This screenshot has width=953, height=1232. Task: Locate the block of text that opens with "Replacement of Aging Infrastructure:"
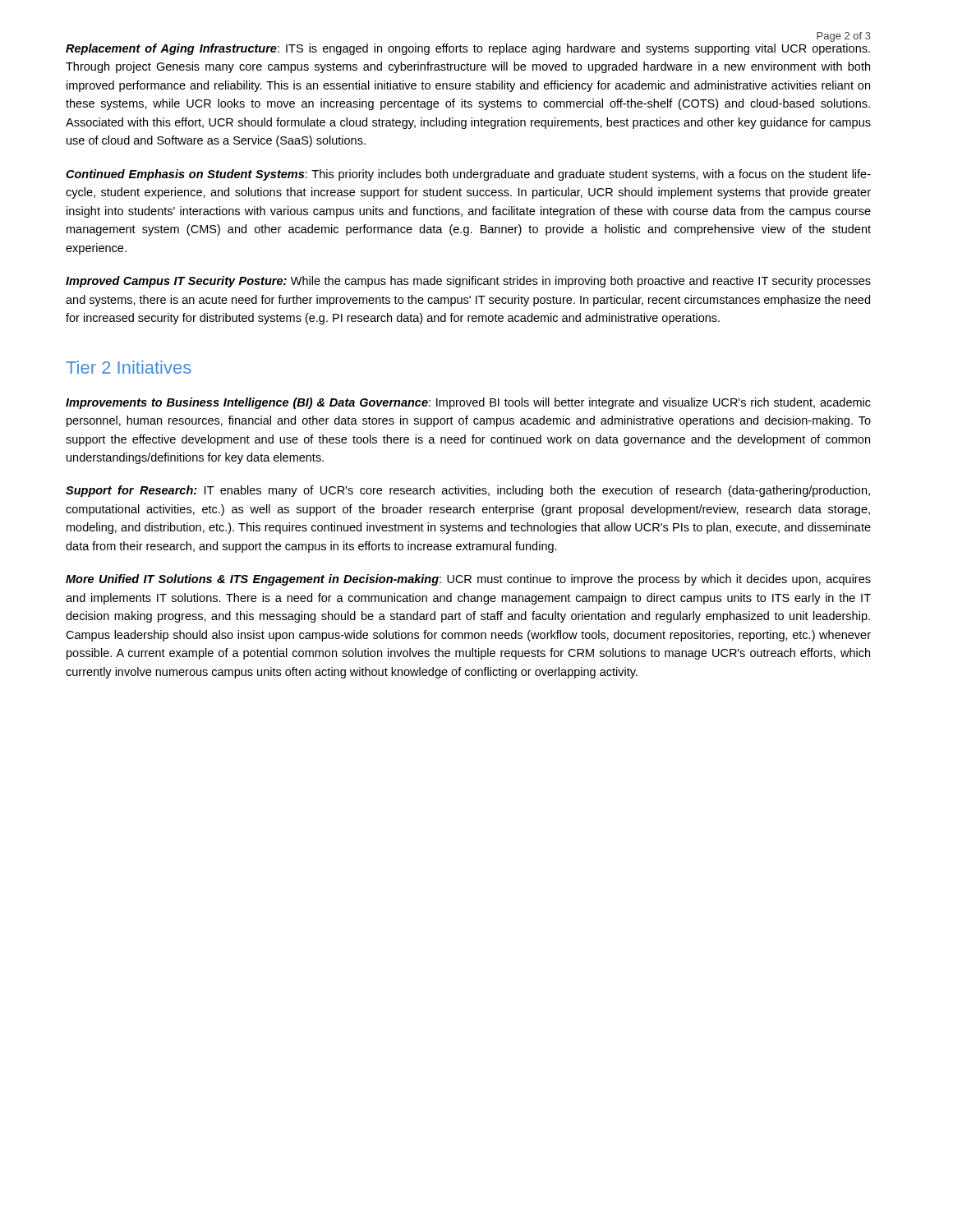(468, 95)
